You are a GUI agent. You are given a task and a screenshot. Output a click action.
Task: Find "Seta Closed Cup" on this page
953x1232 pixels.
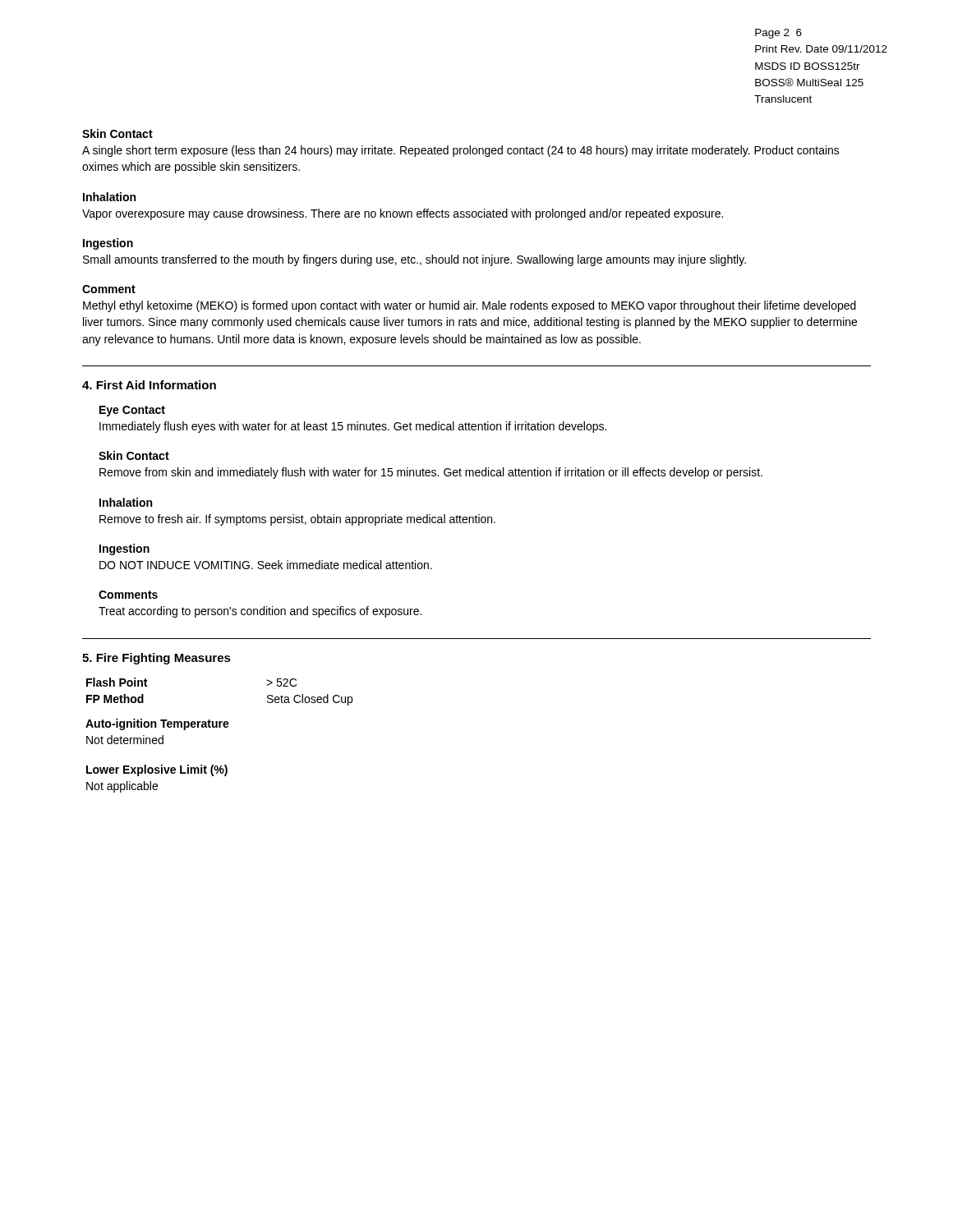pos(310,699)
